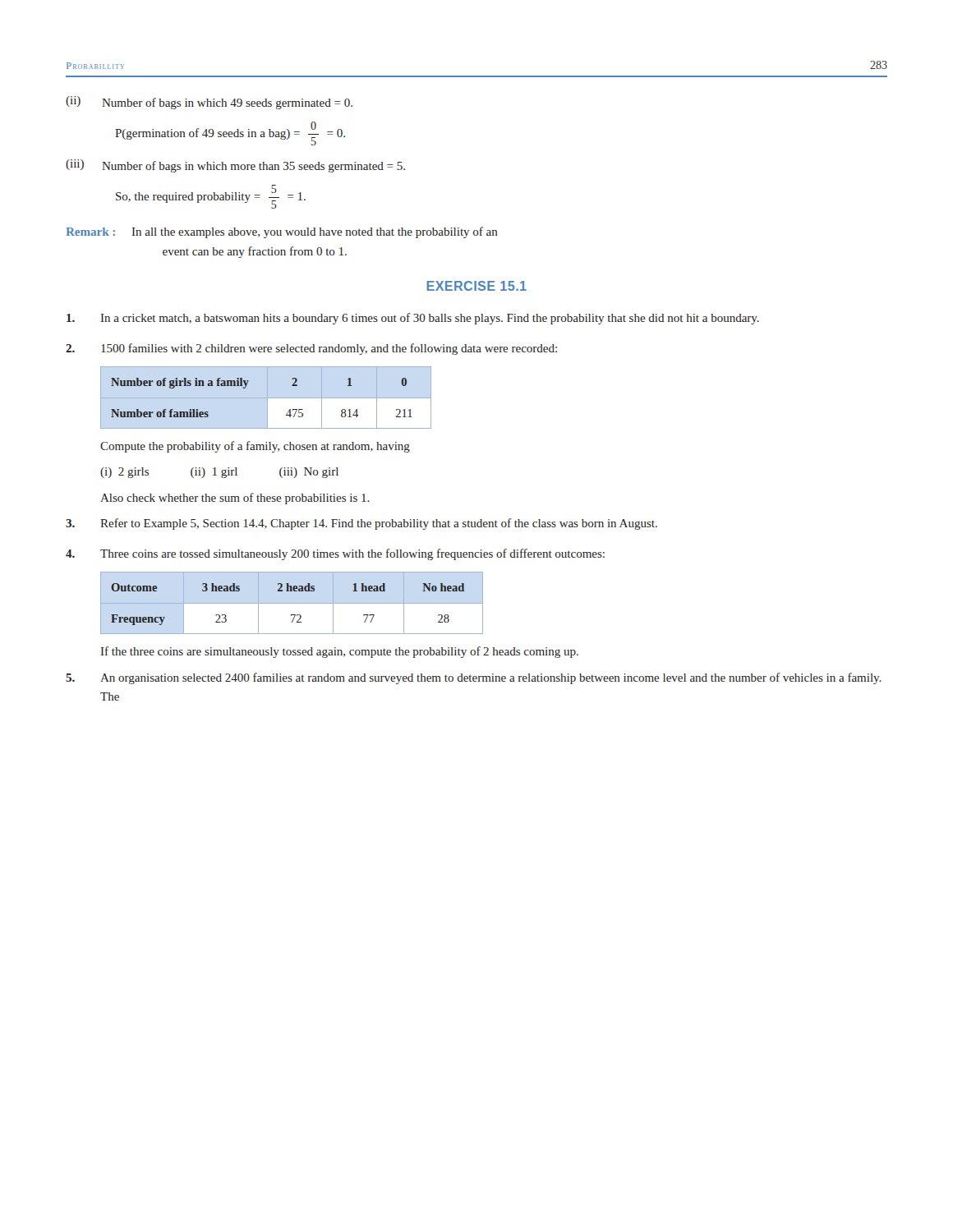Screen dimensions: 1232x953
Task: Where is the passage that starts "(iii) Number of bags in which more than"?
Action: [x=235, y=166]
